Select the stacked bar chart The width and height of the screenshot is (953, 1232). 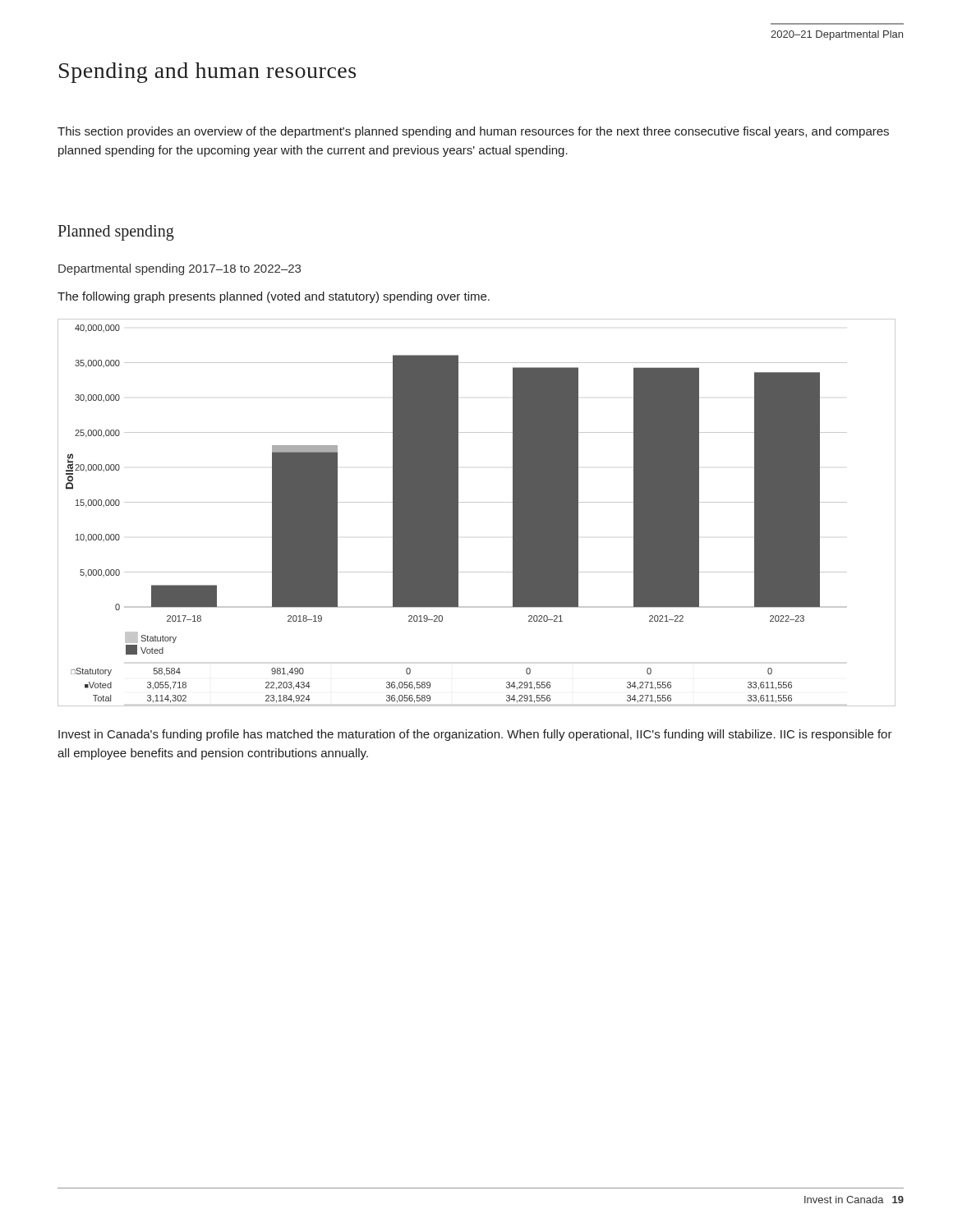click(x=476, y=513)
